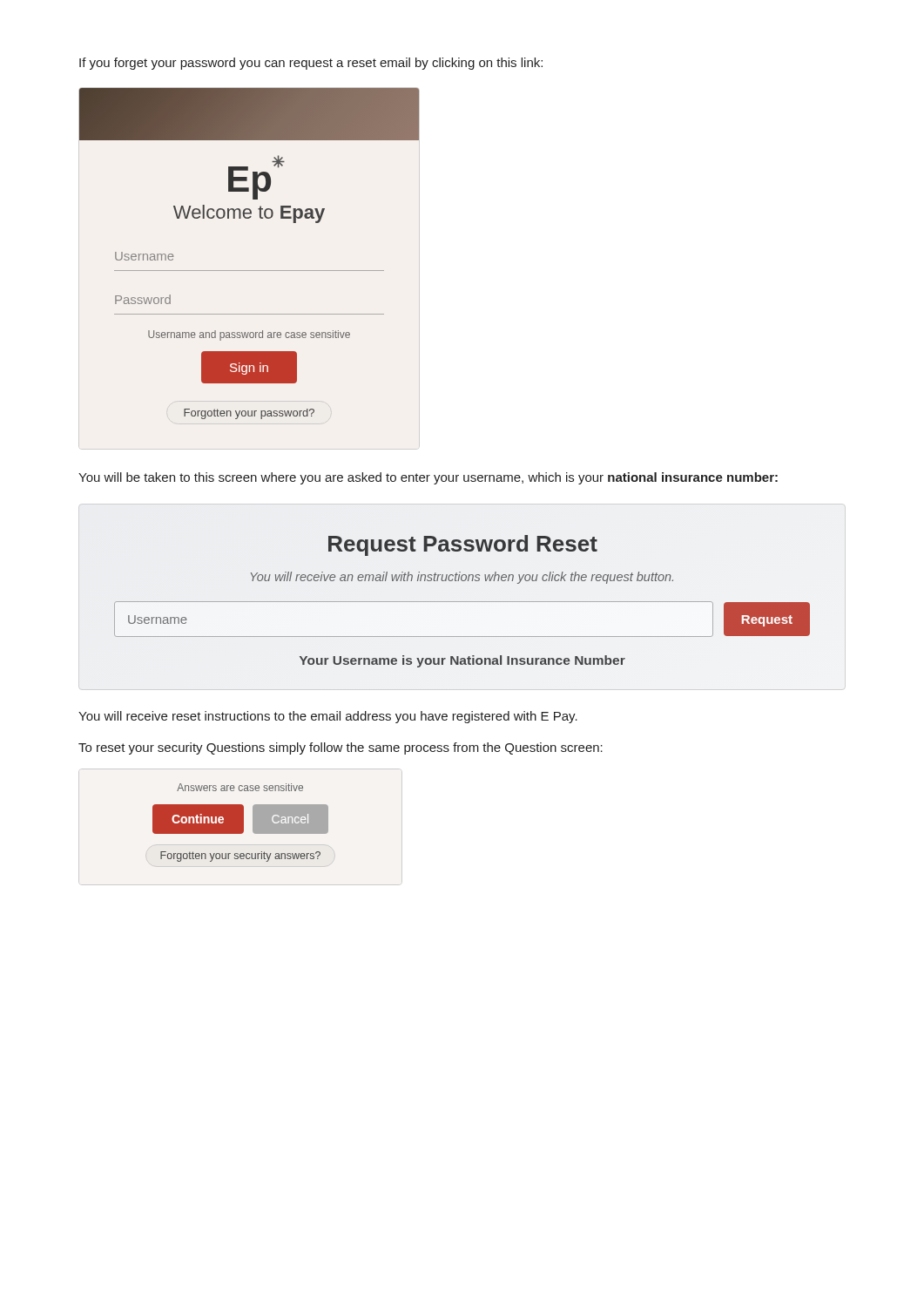Locate the block of text that opens with "You will be taken to this screen"
924x1307 pixels.
428,477
